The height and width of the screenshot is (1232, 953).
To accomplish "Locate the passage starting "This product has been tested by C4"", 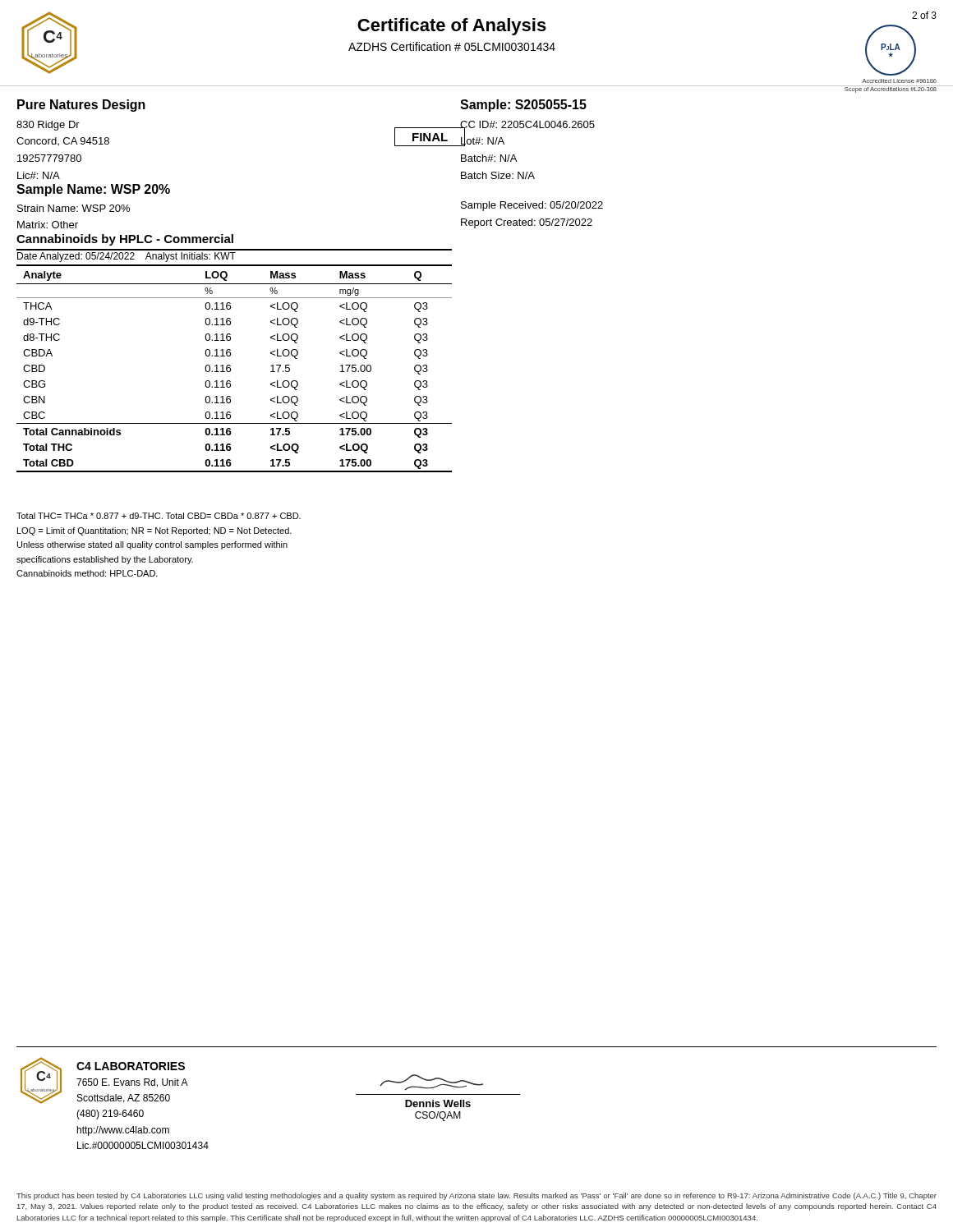I will point(476,1207).
